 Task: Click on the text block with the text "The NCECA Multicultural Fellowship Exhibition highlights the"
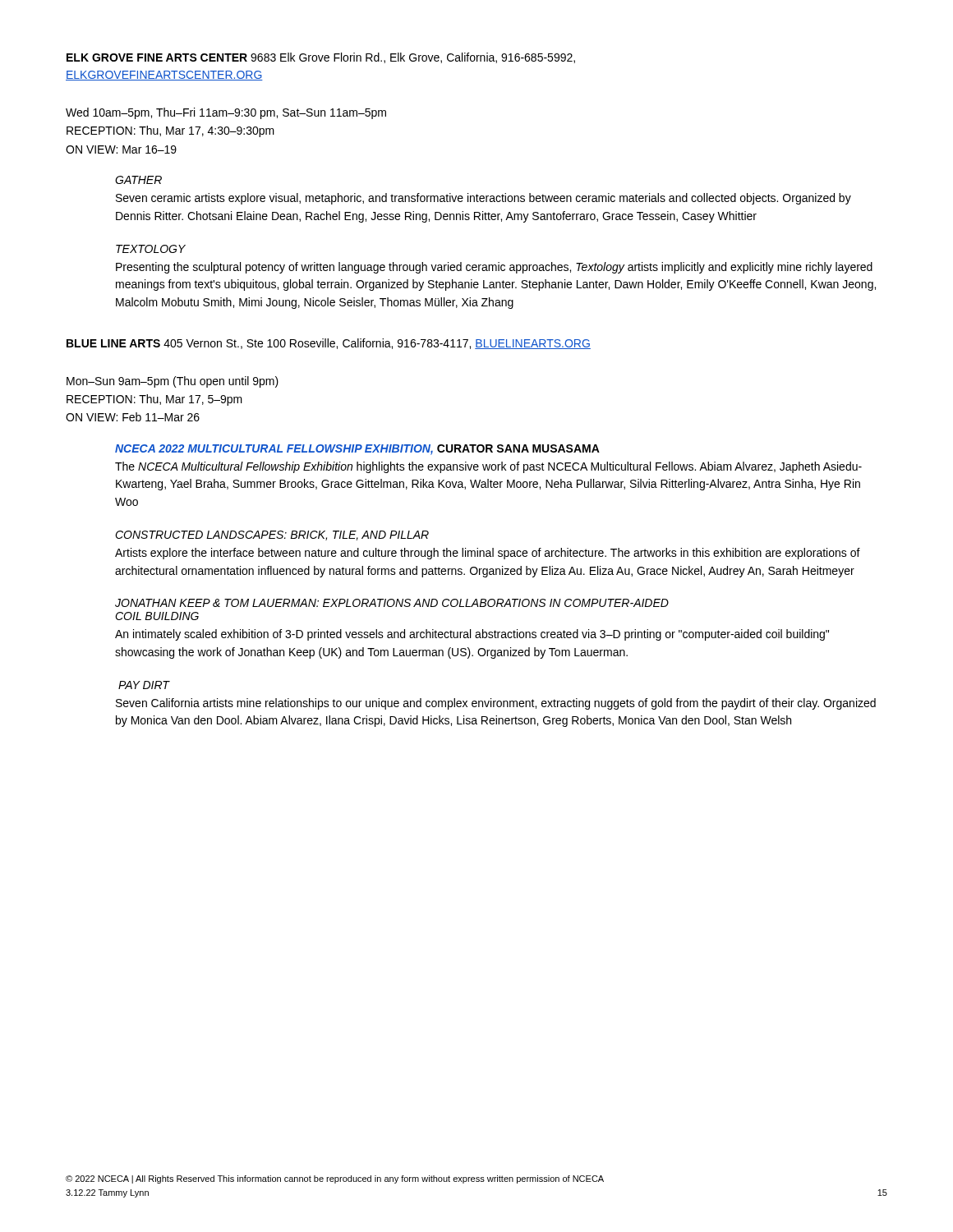click(488, 484)
